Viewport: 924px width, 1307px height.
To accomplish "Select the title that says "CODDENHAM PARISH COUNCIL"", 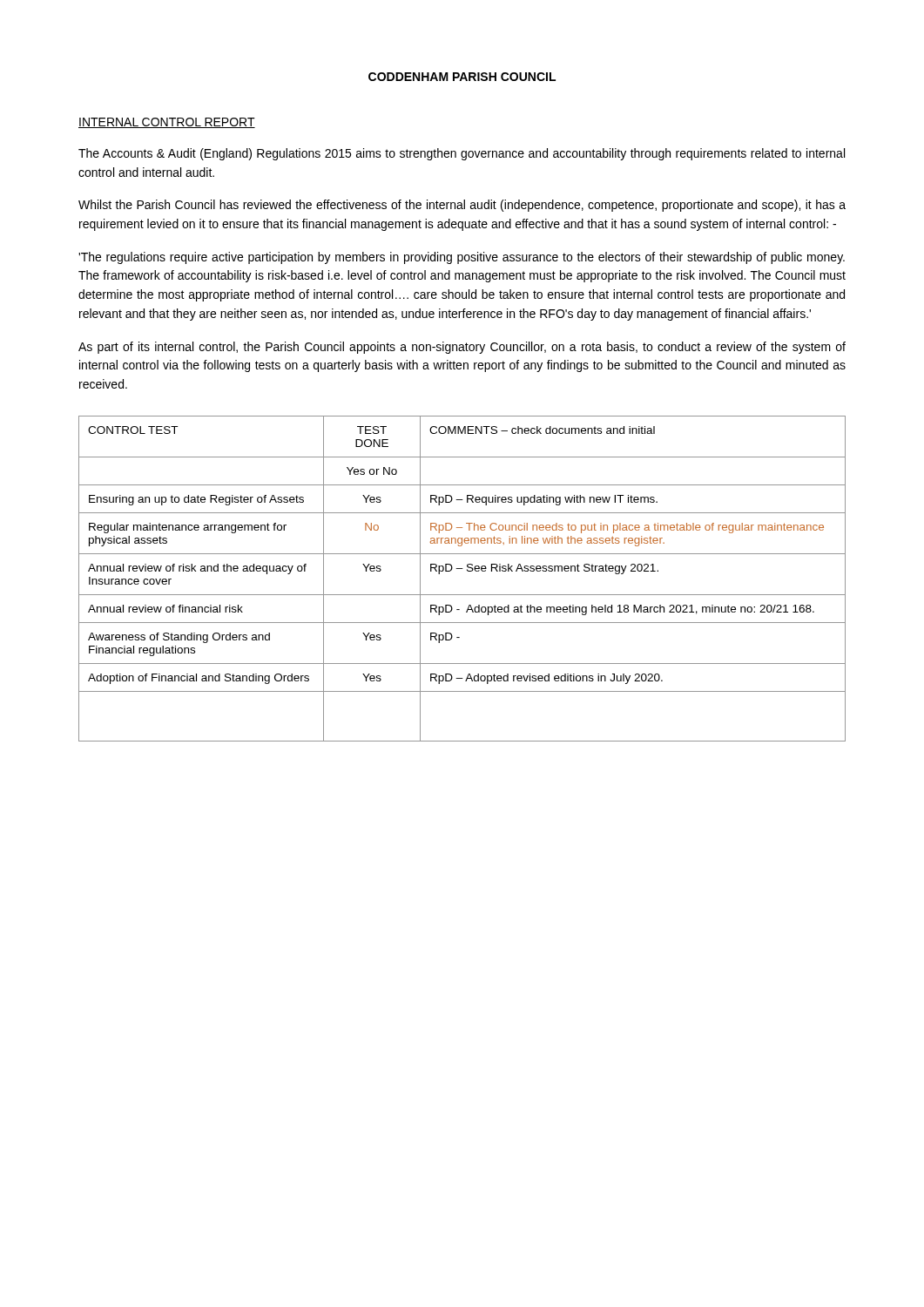I will pos(462,77).
